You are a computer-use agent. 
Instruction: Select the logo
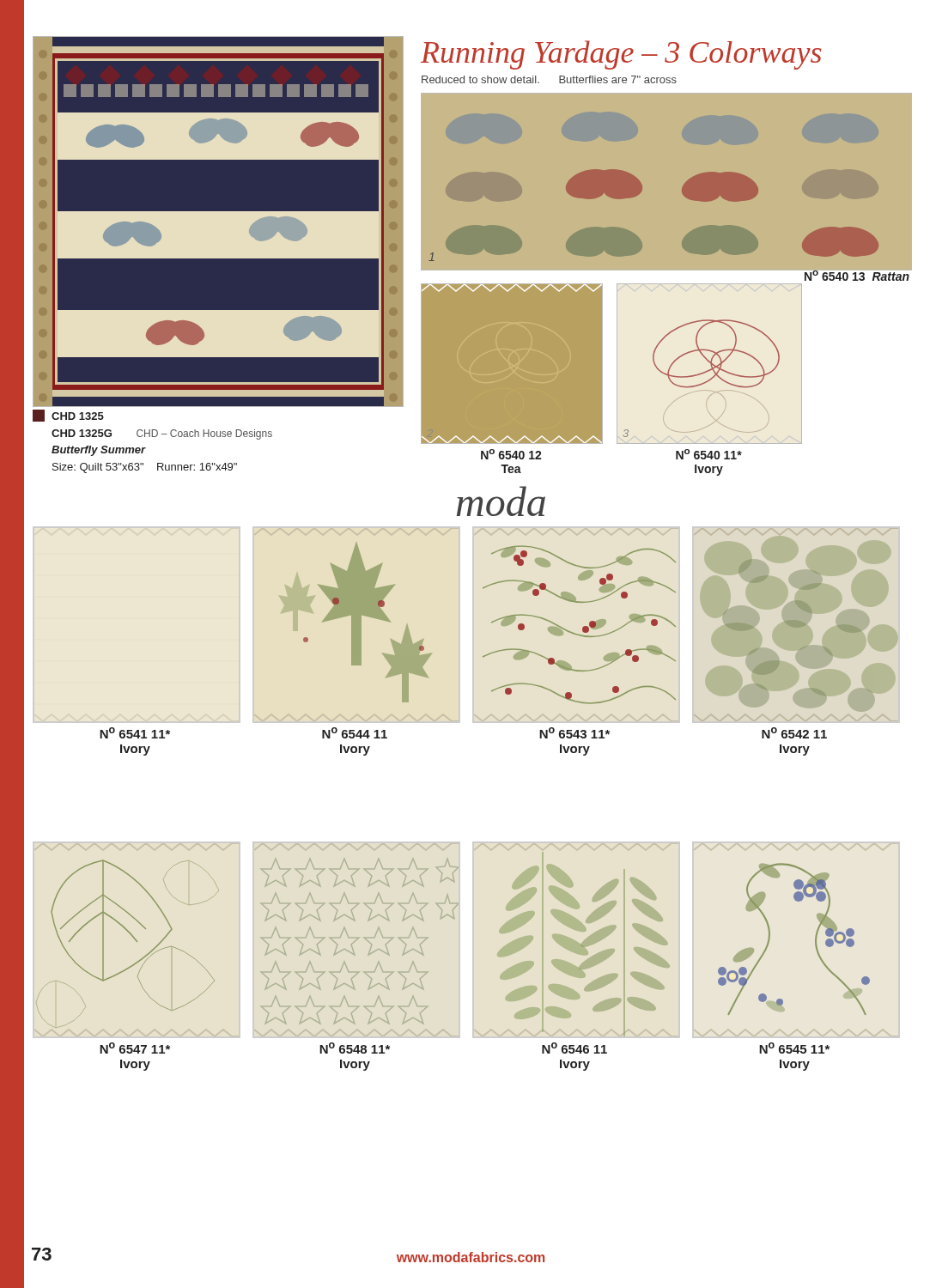(567, 500)
